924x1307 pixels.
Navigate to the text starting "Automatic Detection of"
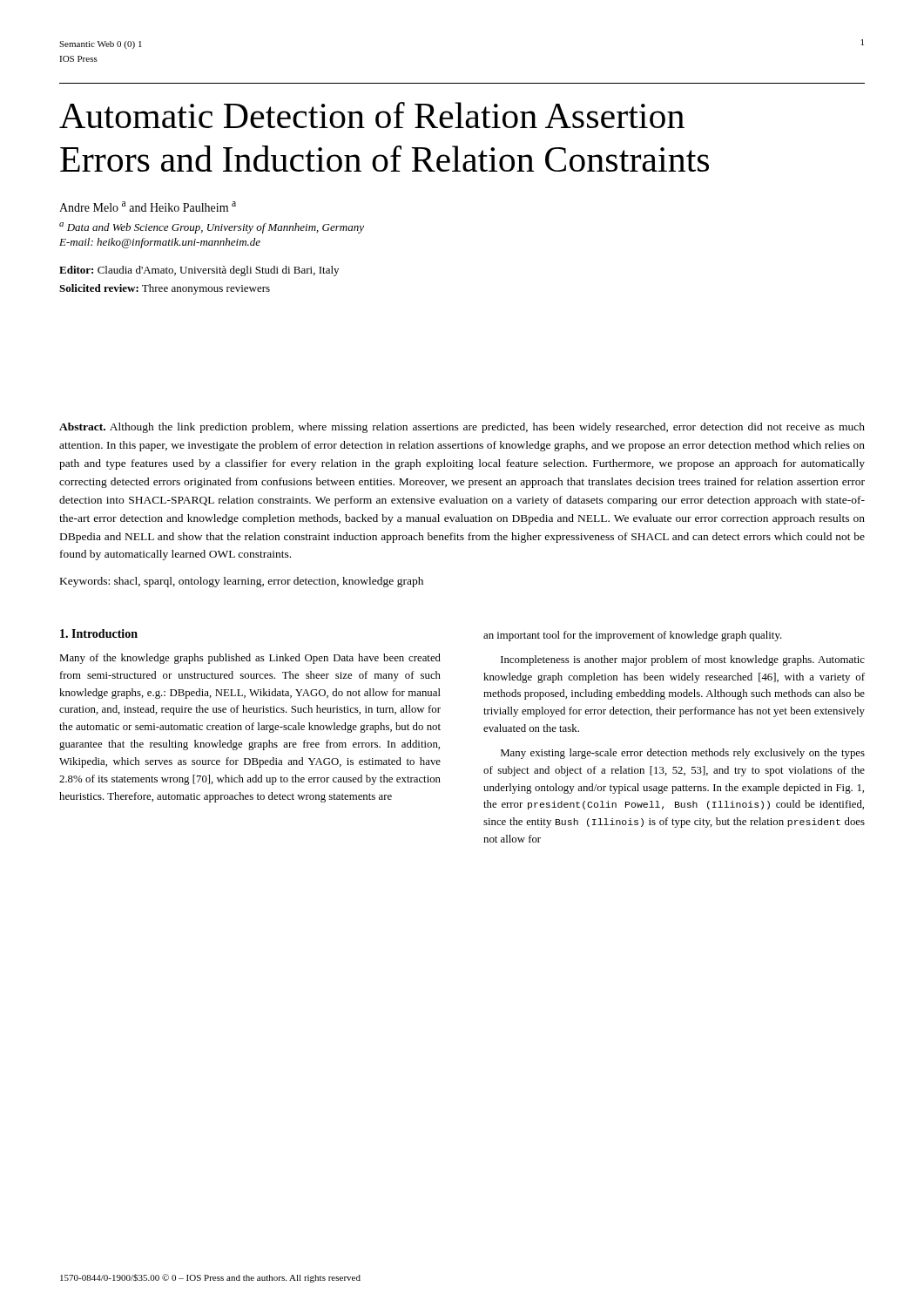(462, 138)
